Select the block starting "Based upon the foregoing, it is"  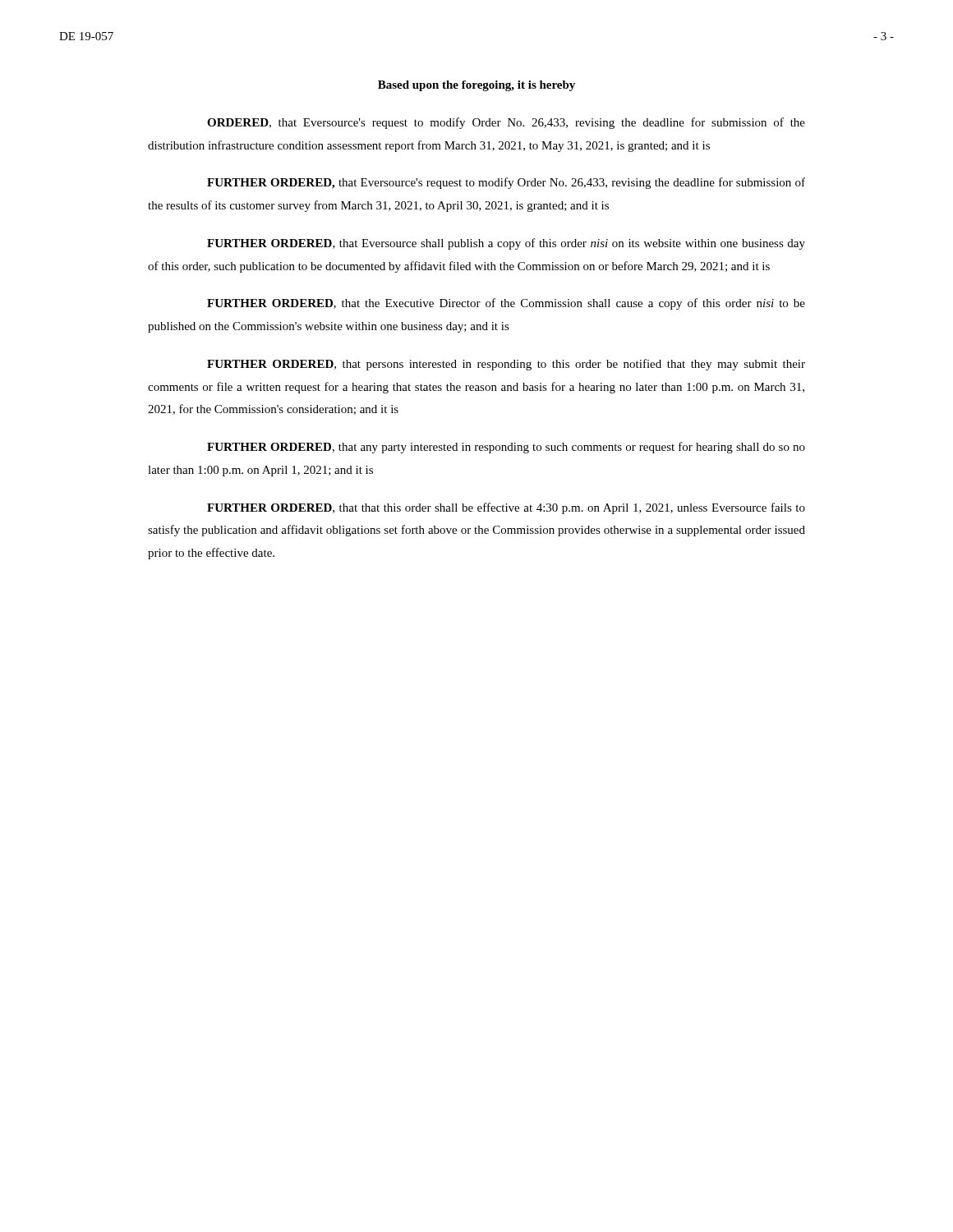476,85
